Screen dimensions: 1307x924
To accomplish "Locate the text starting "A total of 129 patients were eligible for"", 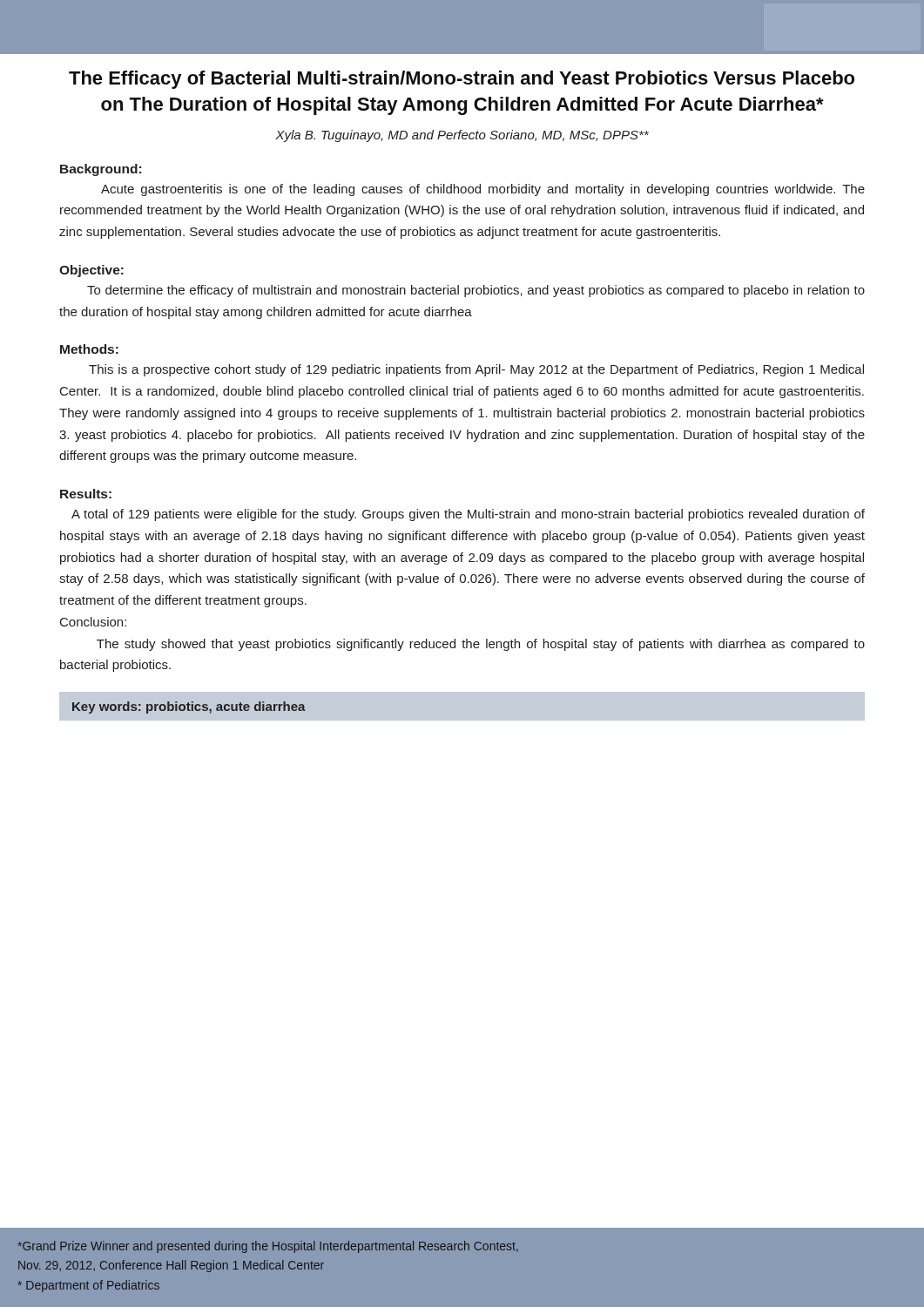I will (462, 589).
